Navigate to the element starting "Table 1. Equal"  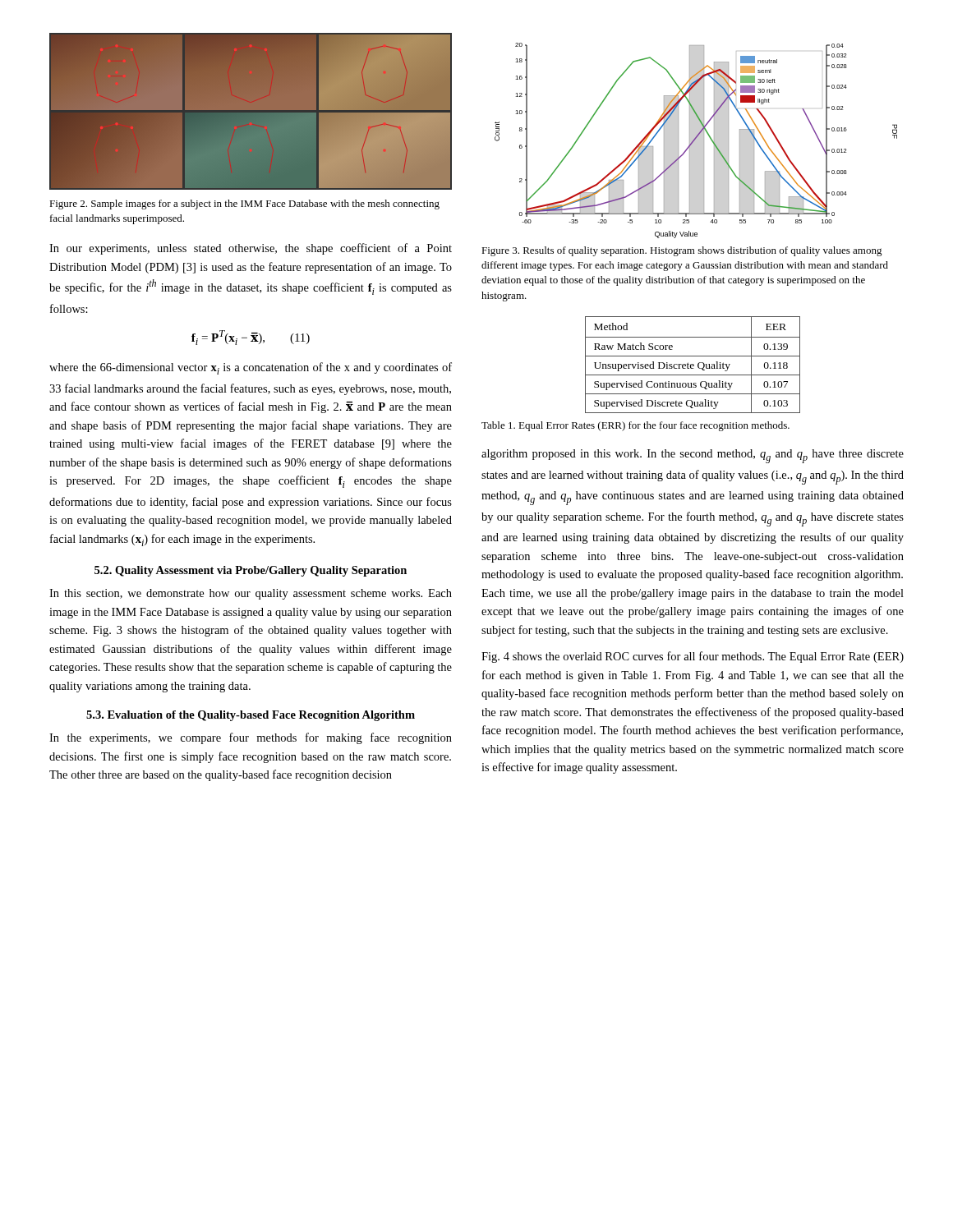point(636,425)
